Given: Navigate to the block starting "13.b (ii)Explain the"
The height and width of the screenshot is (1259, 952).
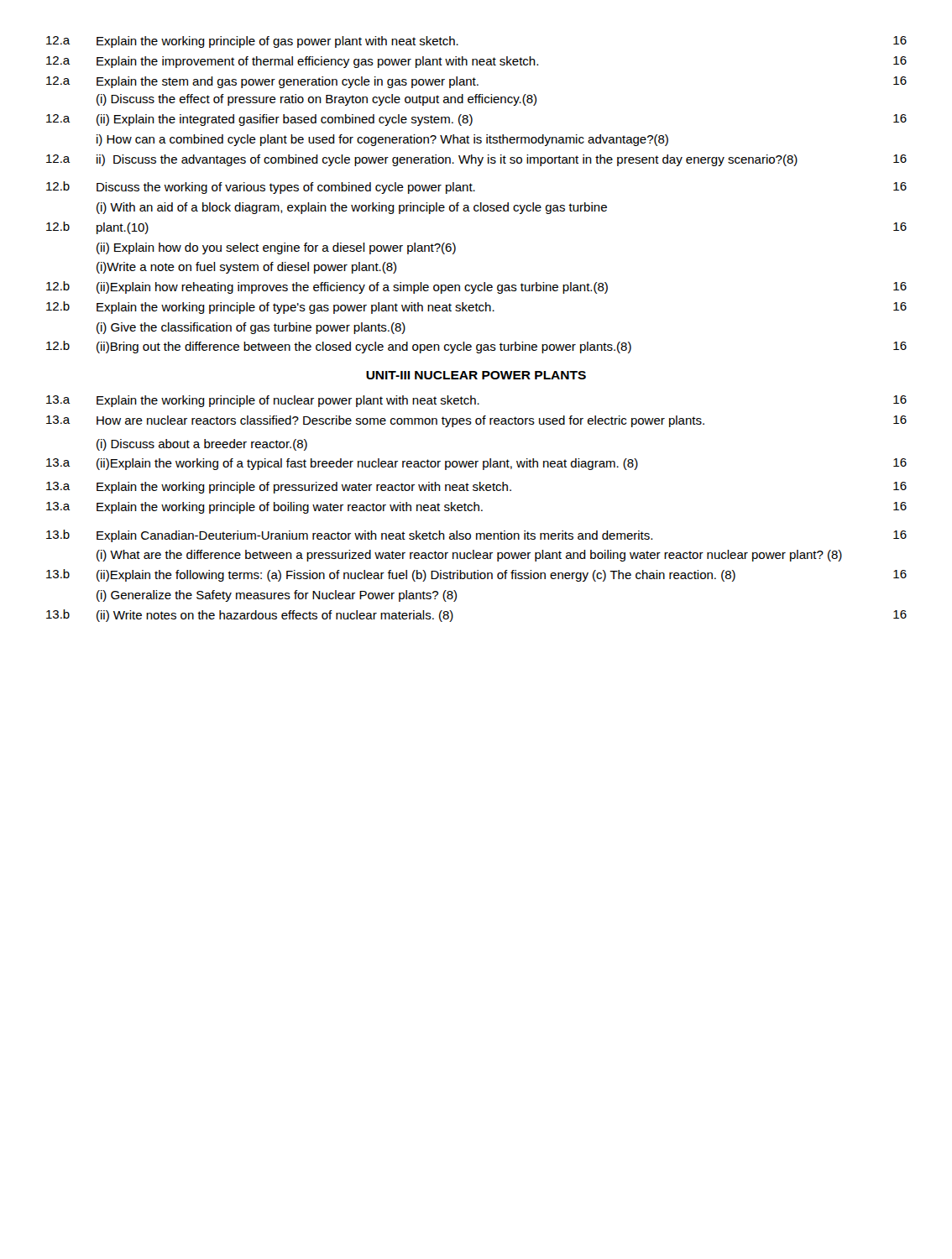Looking at the screenshot, I should [x=476, y=585].
